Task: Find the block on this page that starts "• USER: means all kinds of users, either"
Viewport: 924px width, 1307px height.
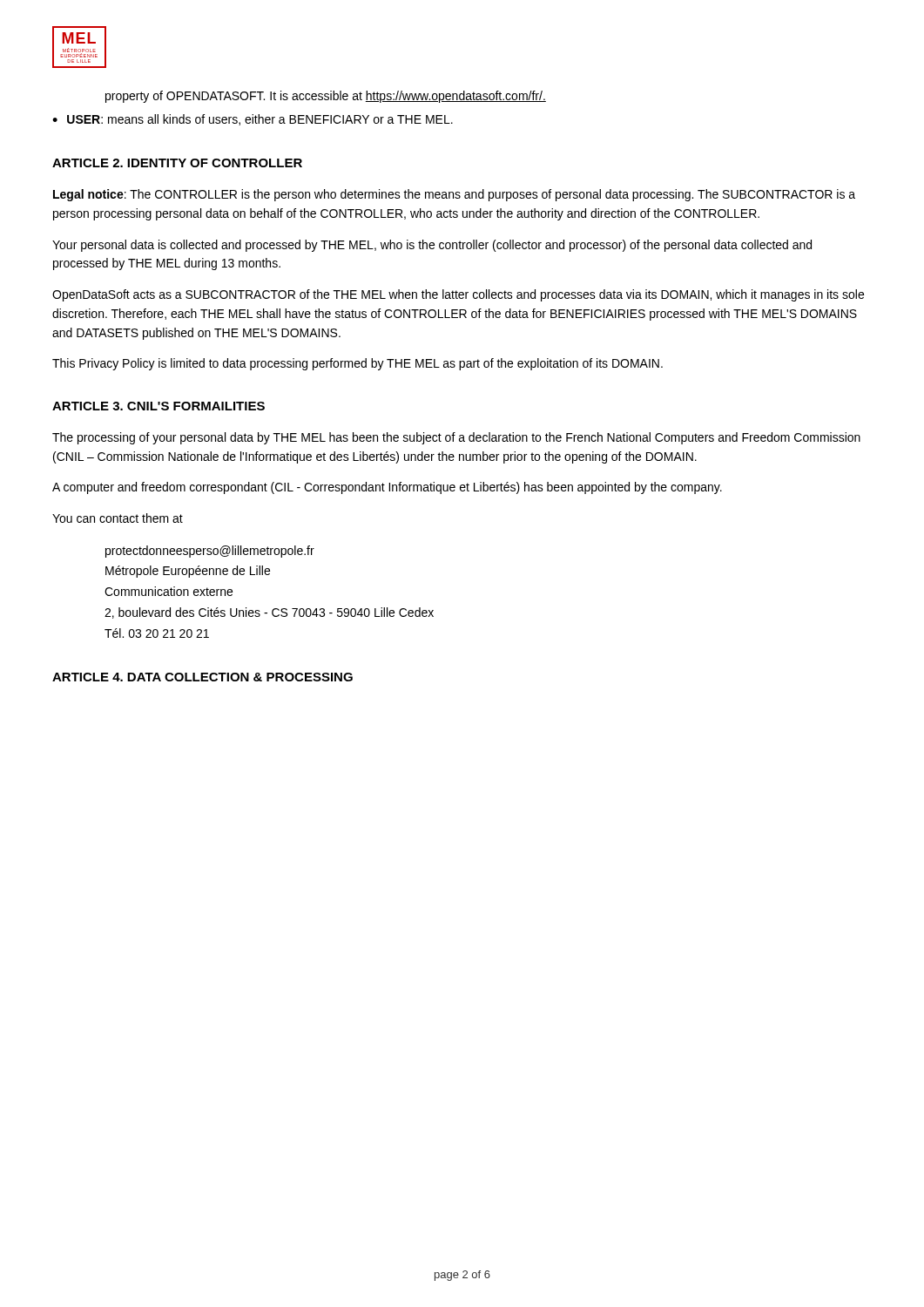Action: (462, 121)
